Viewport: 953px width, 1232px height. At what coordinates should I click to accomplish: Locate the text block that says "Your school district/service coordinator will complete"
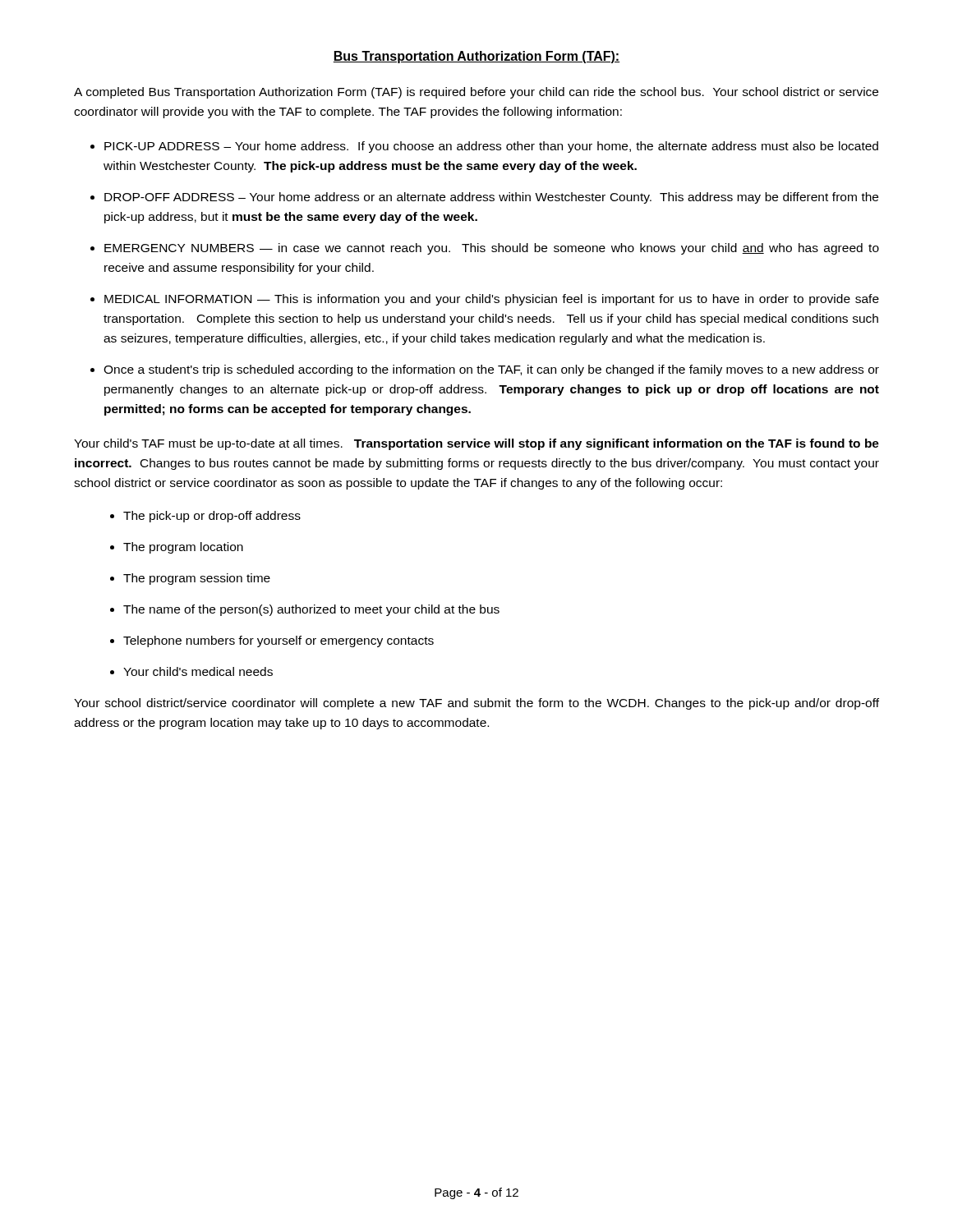pyautogui.click(x=476, y=713)
